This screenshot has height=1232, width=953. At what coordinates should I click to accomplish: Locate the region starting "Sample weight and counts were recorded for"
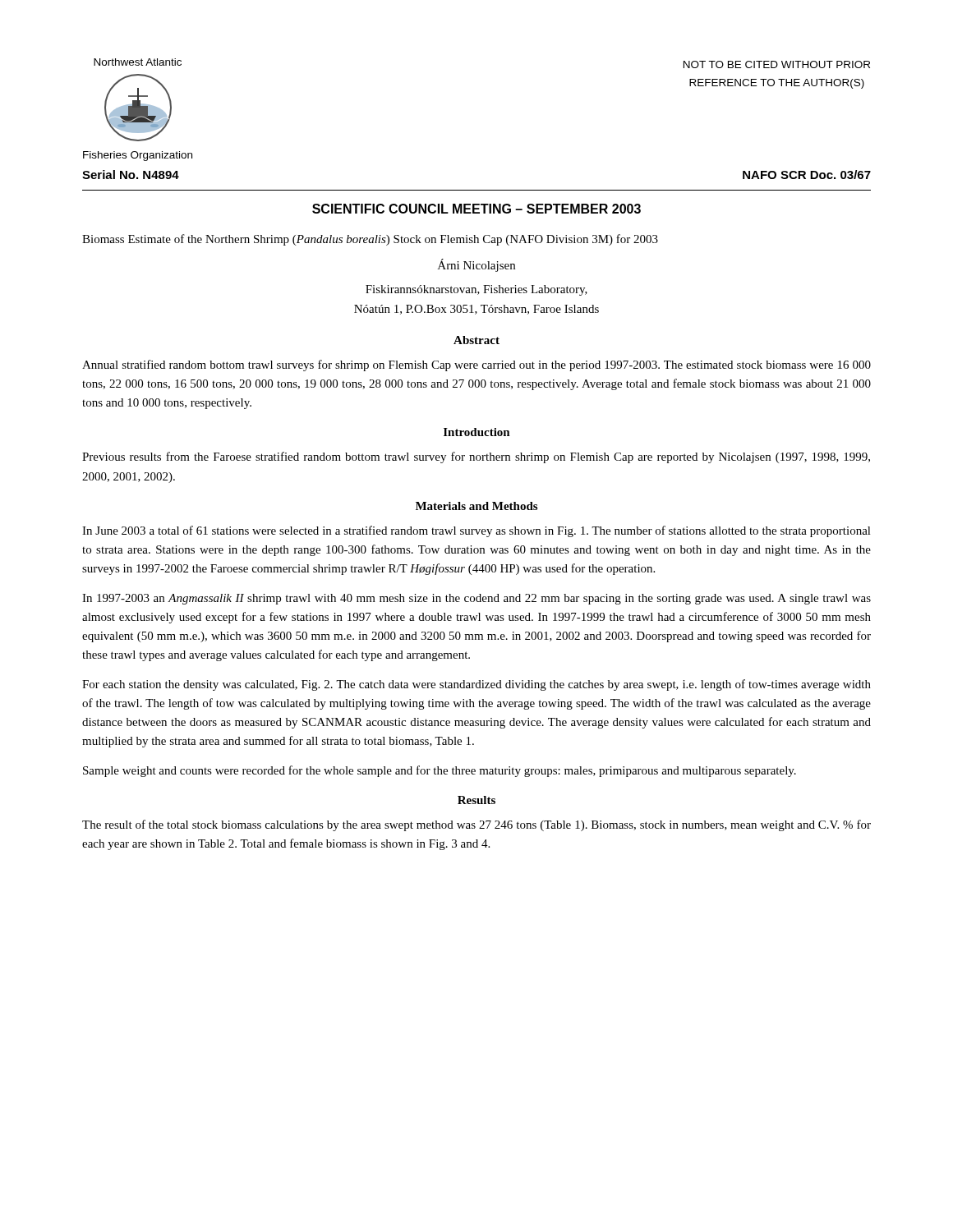439,770
